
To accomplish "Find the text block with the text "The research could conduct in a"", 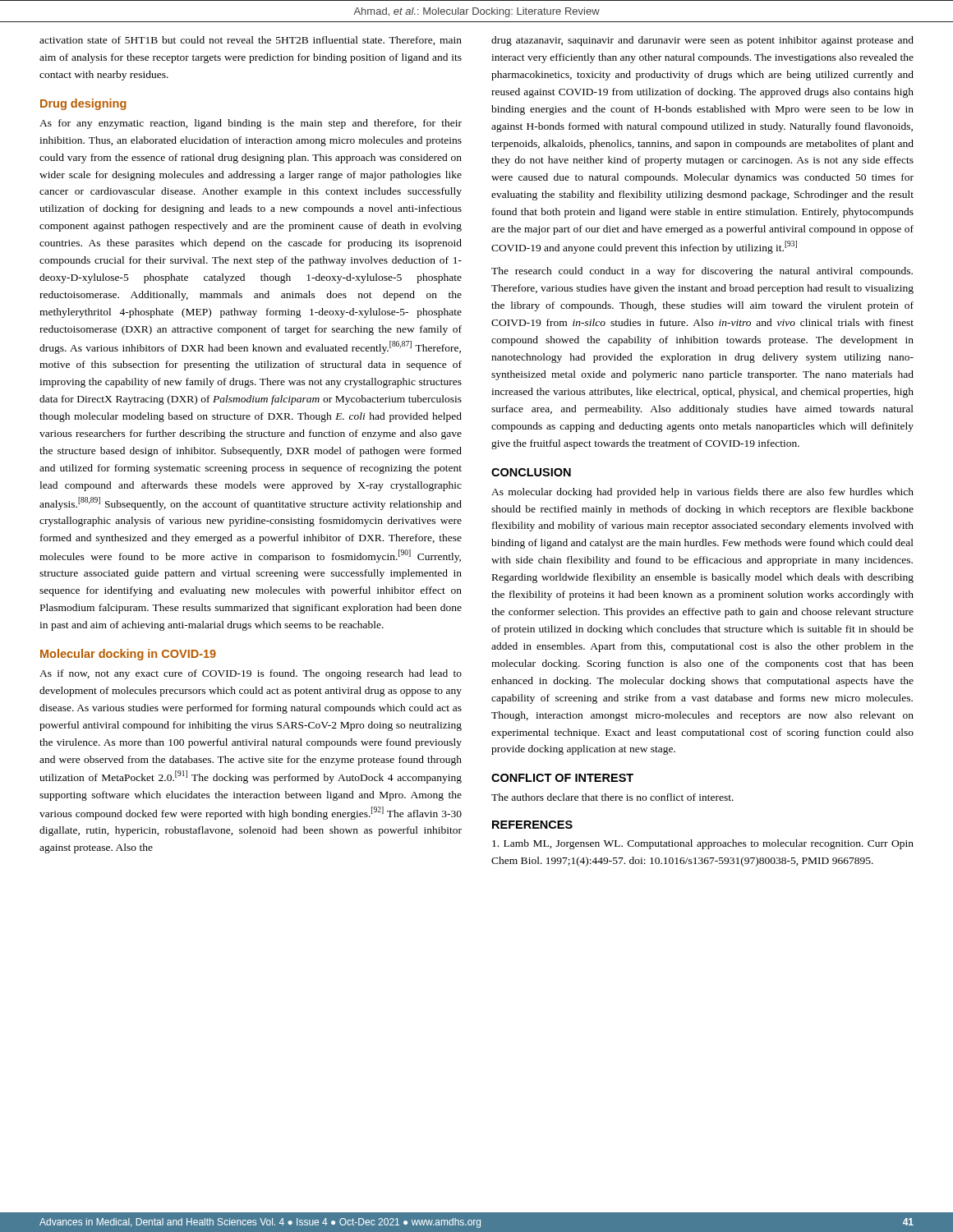I will (702, 358).
